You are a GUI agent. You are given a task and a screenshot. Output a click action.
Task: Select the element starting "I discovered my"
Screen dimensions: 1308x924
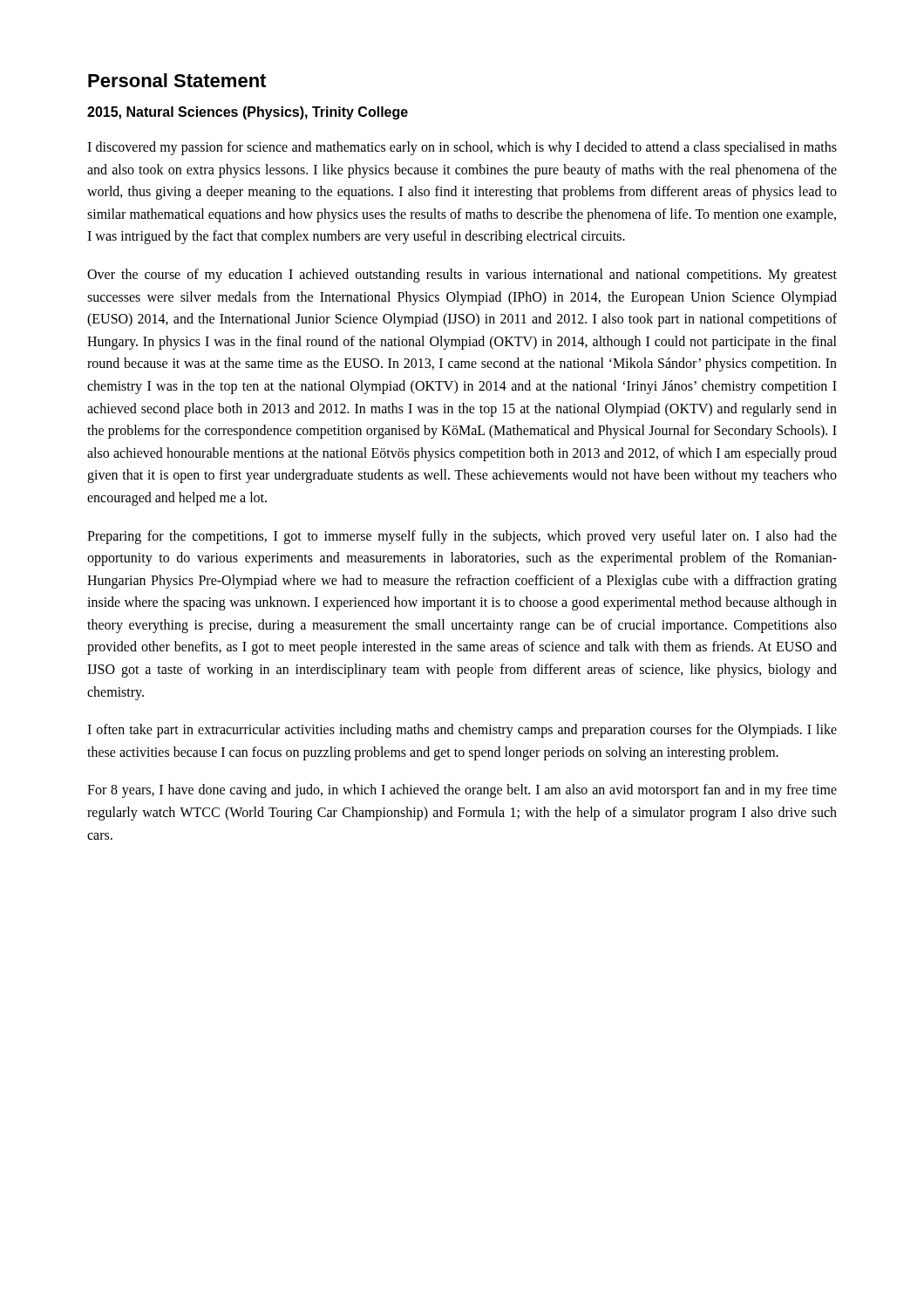[x=462, y=192]
